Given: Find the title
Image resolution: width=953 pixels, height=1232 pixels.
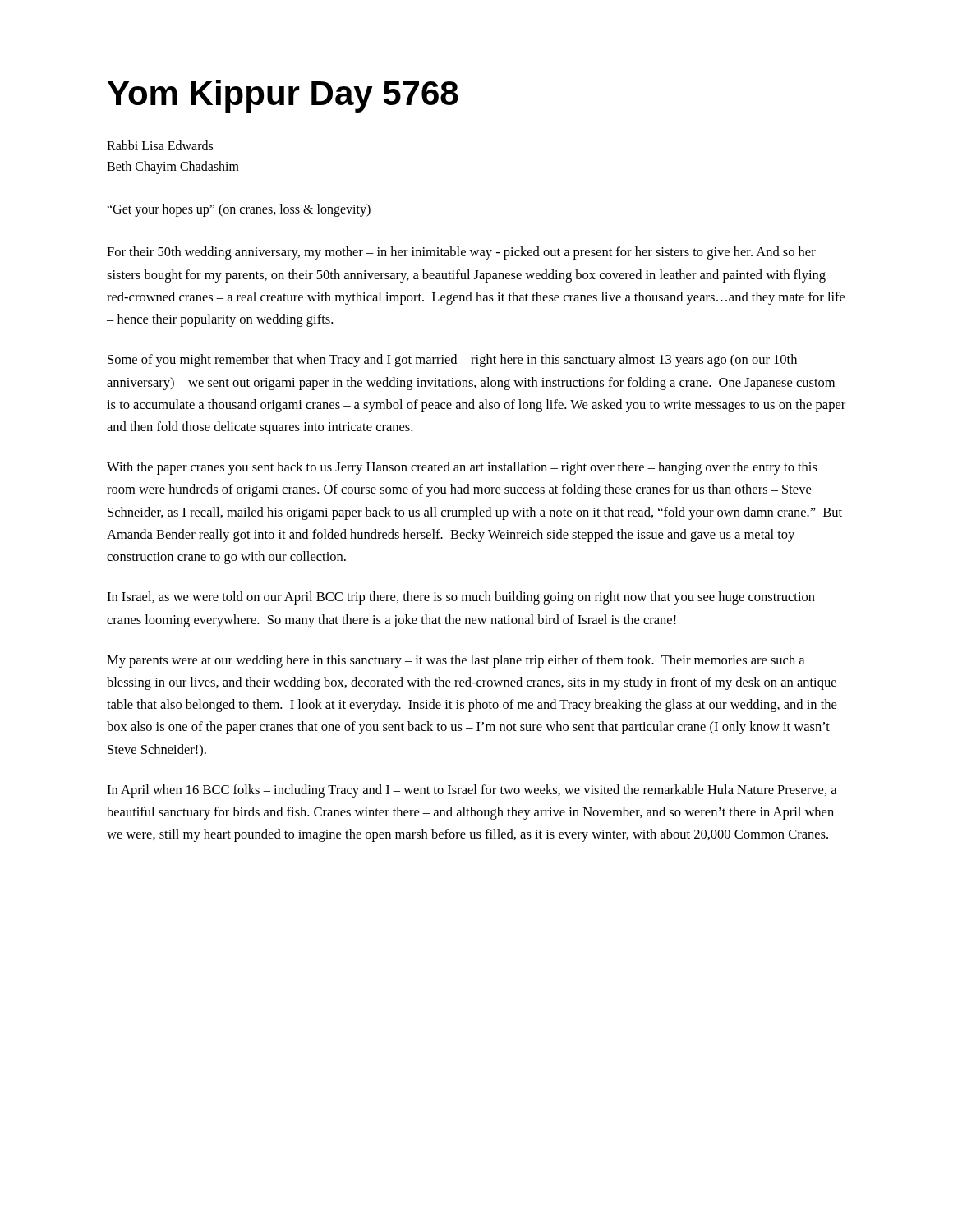Looking at the screenshot, I should click(283, 93).
